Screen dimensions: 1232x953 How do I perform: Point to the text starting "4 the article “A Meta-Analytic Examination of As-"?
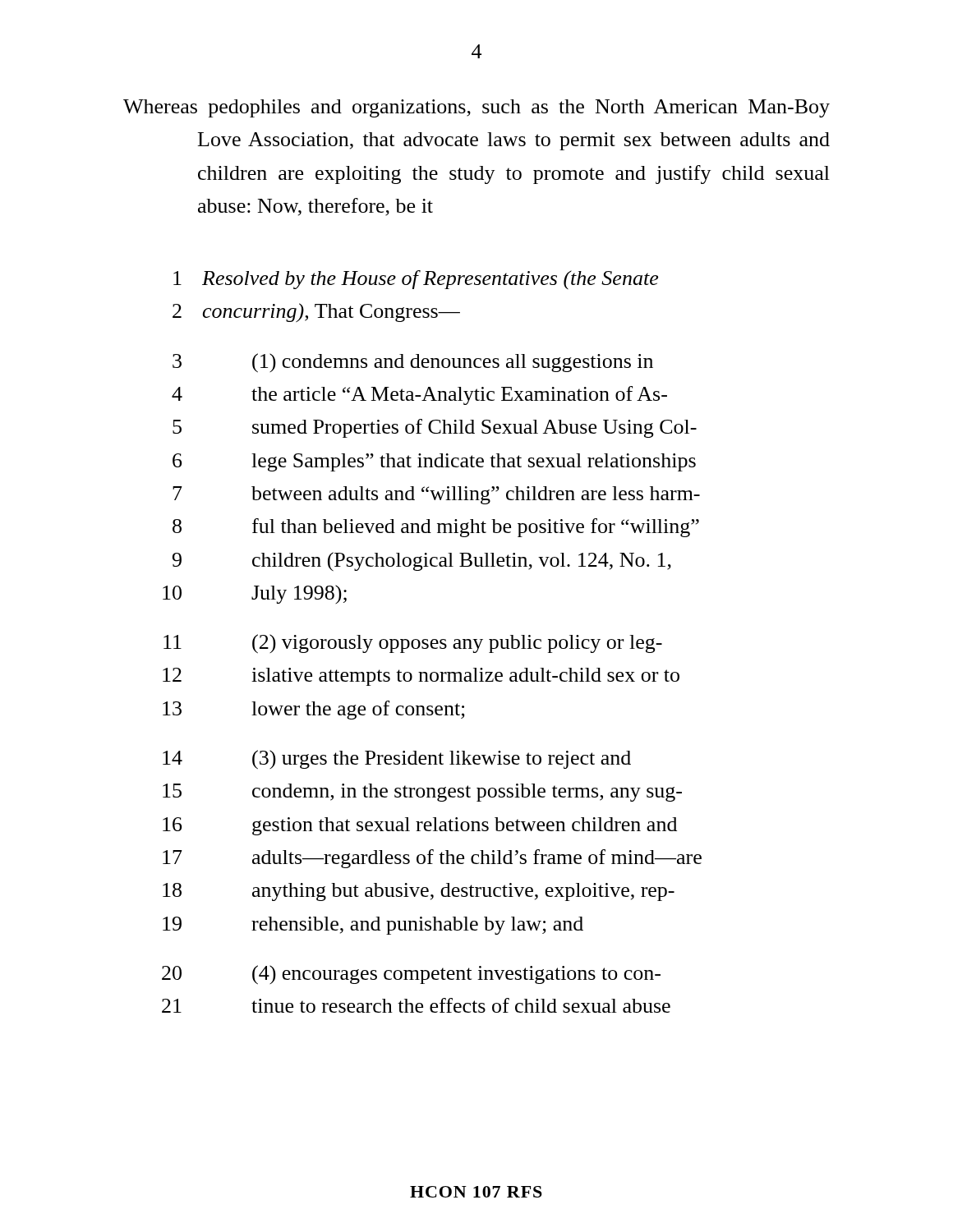coord(476,394)
